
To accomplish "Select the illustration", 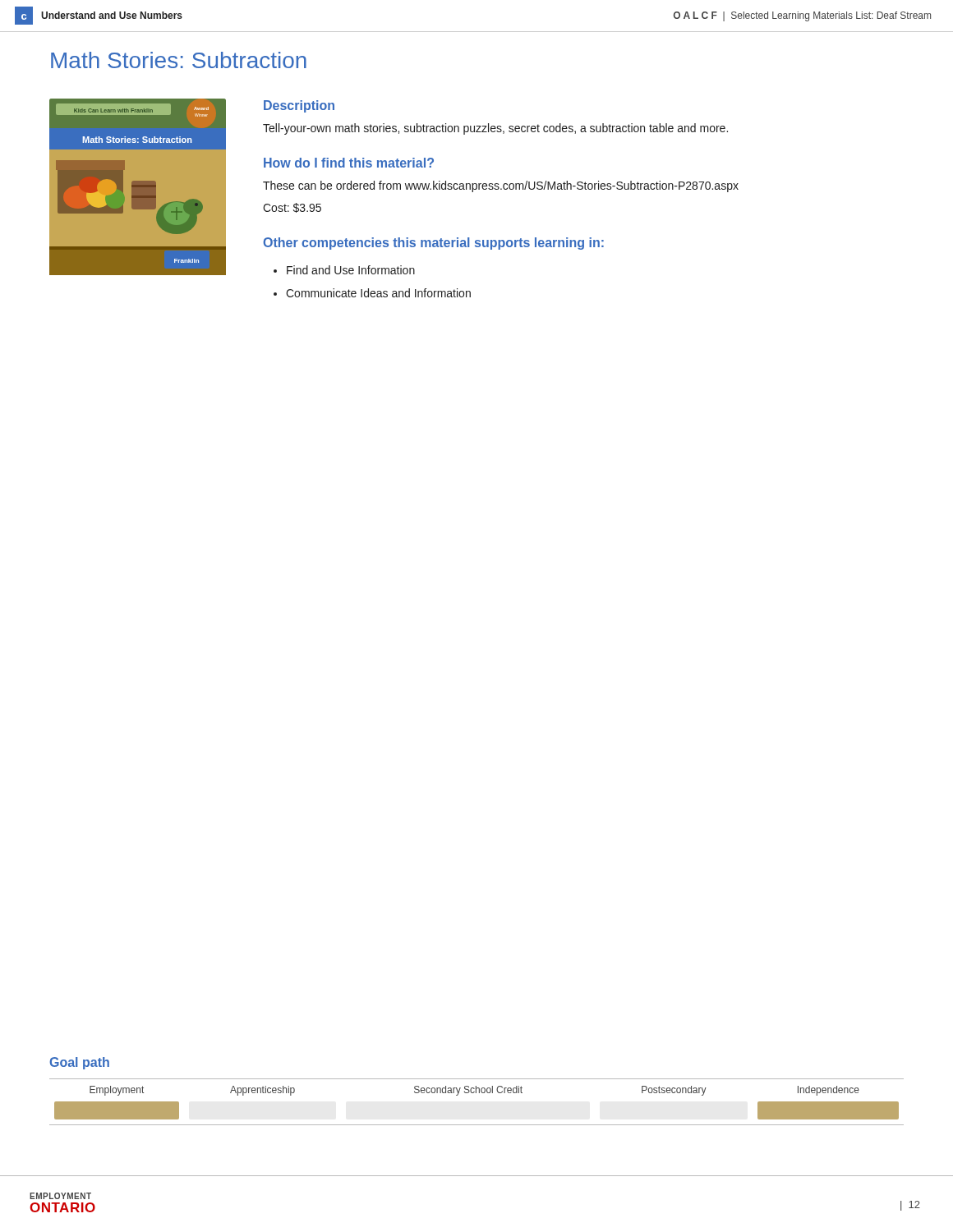I will pos(138,187).
